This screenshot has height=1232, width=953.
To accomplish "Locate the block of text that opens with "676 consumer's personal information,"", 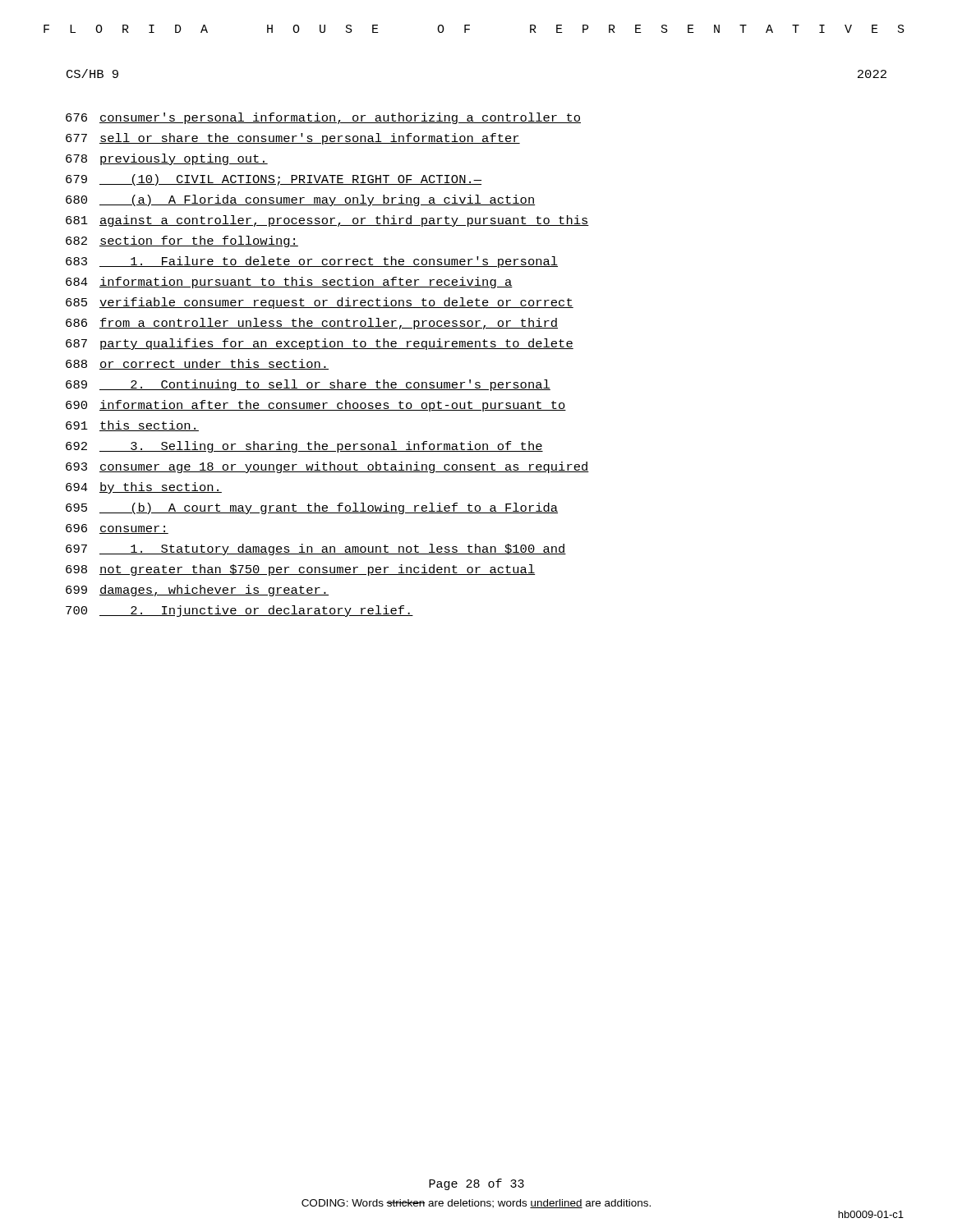I will click(476, 118).
